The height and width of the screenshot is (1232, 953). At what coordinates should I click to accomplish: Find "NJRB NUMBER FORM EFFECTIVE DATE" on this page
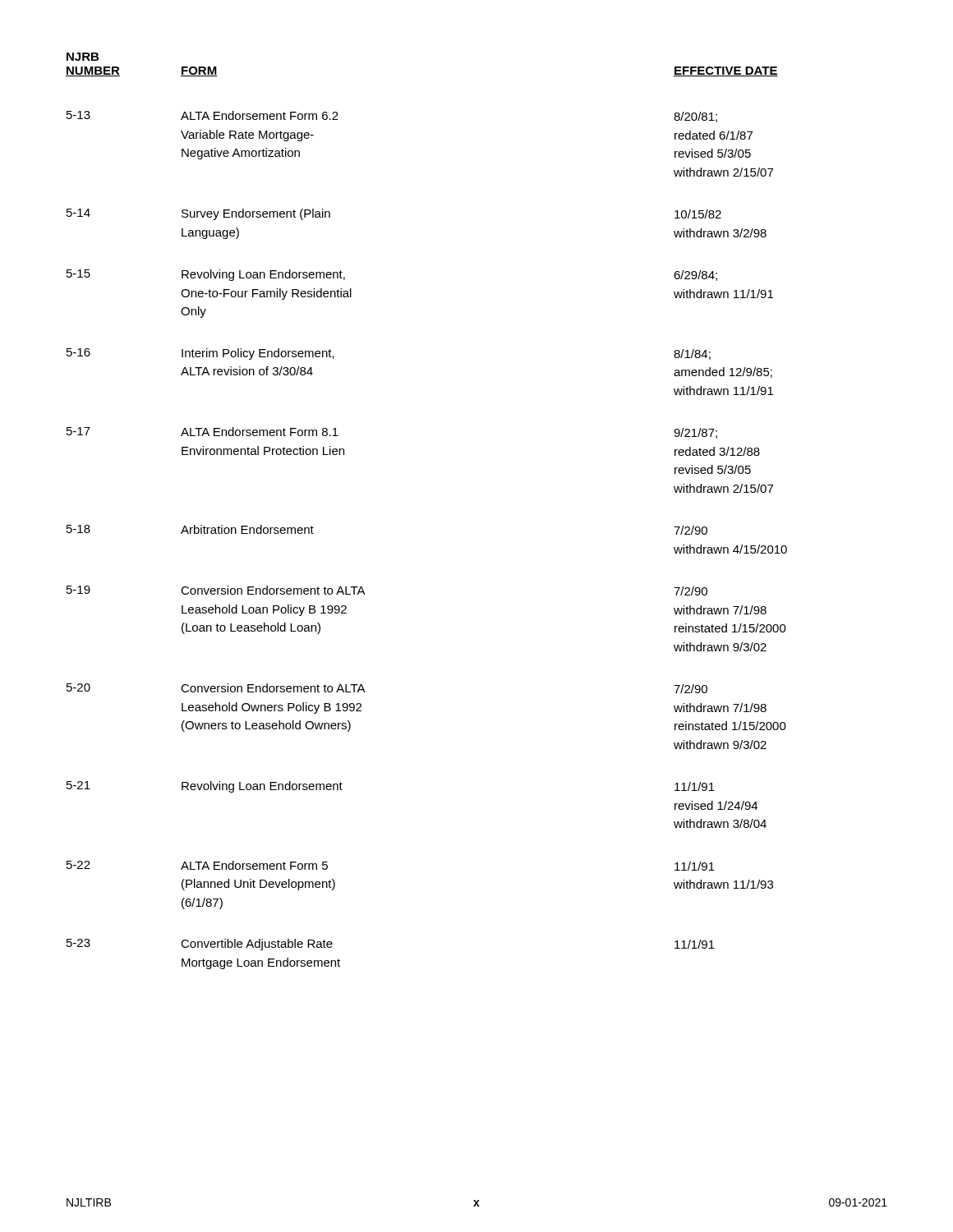point(83,57)
